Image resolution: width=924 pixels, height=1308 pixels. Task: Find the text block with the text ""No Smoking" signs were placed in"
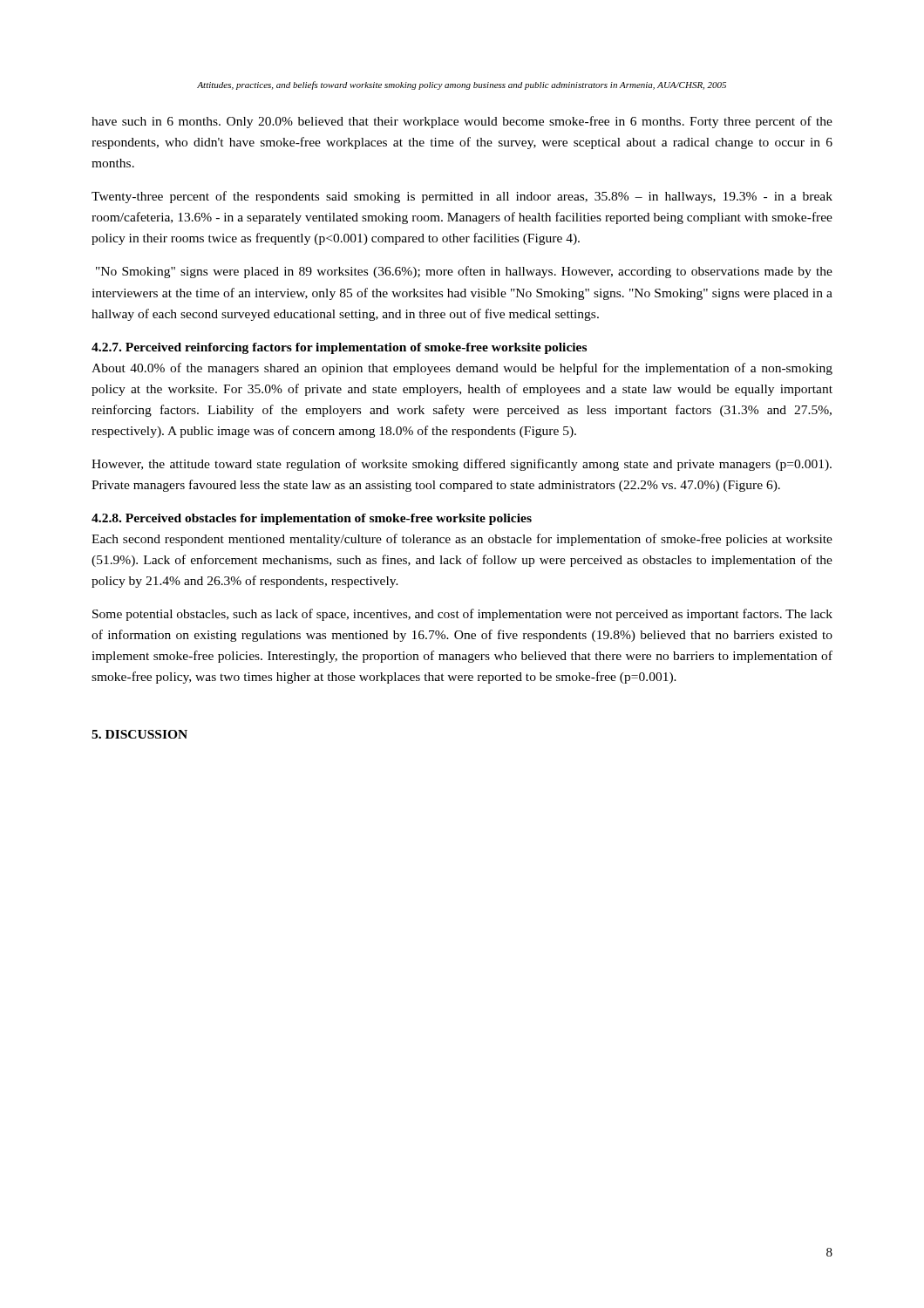[462, 292]
